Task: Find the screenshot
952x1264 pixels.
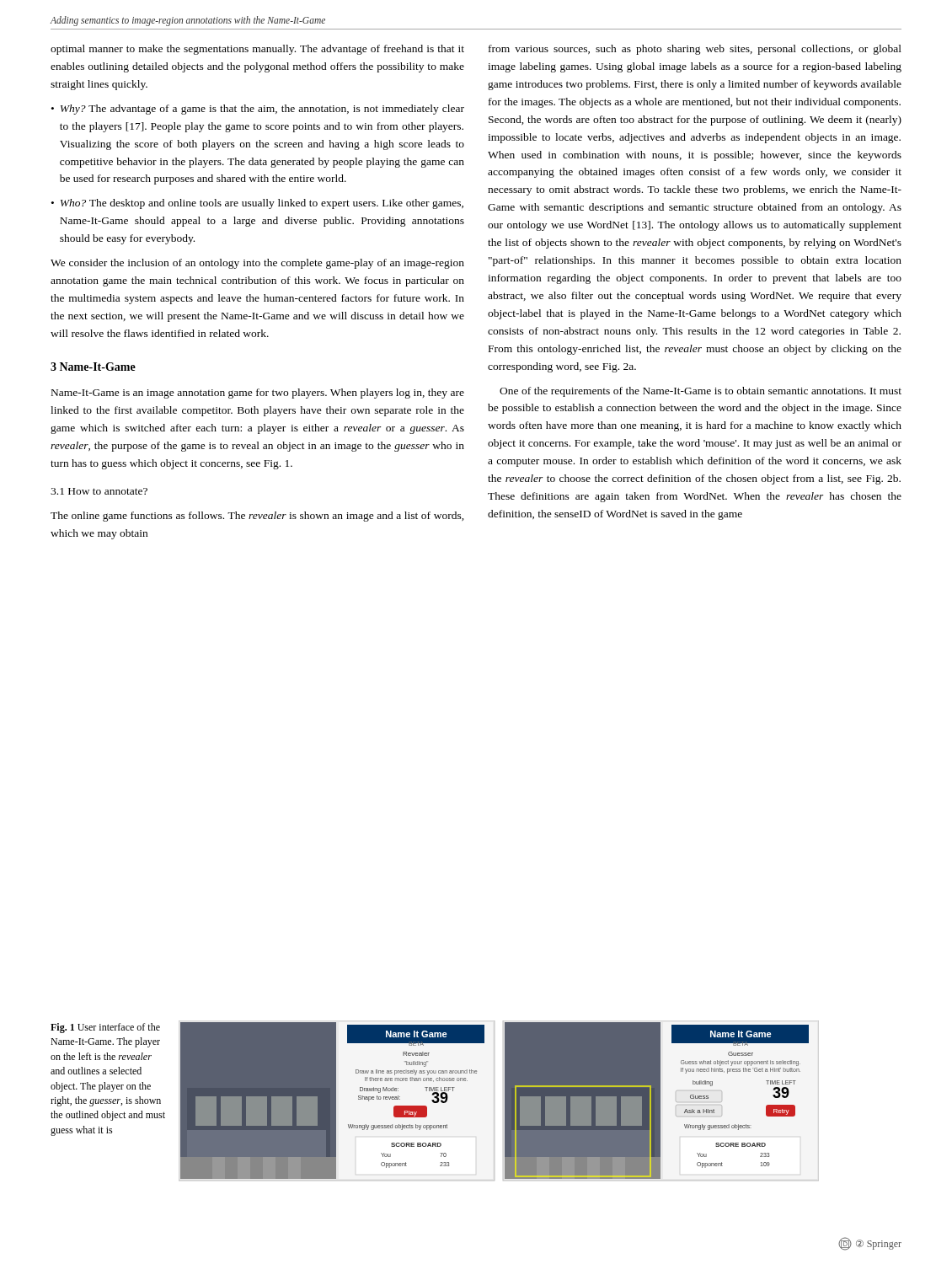Action: (540, 1104)
